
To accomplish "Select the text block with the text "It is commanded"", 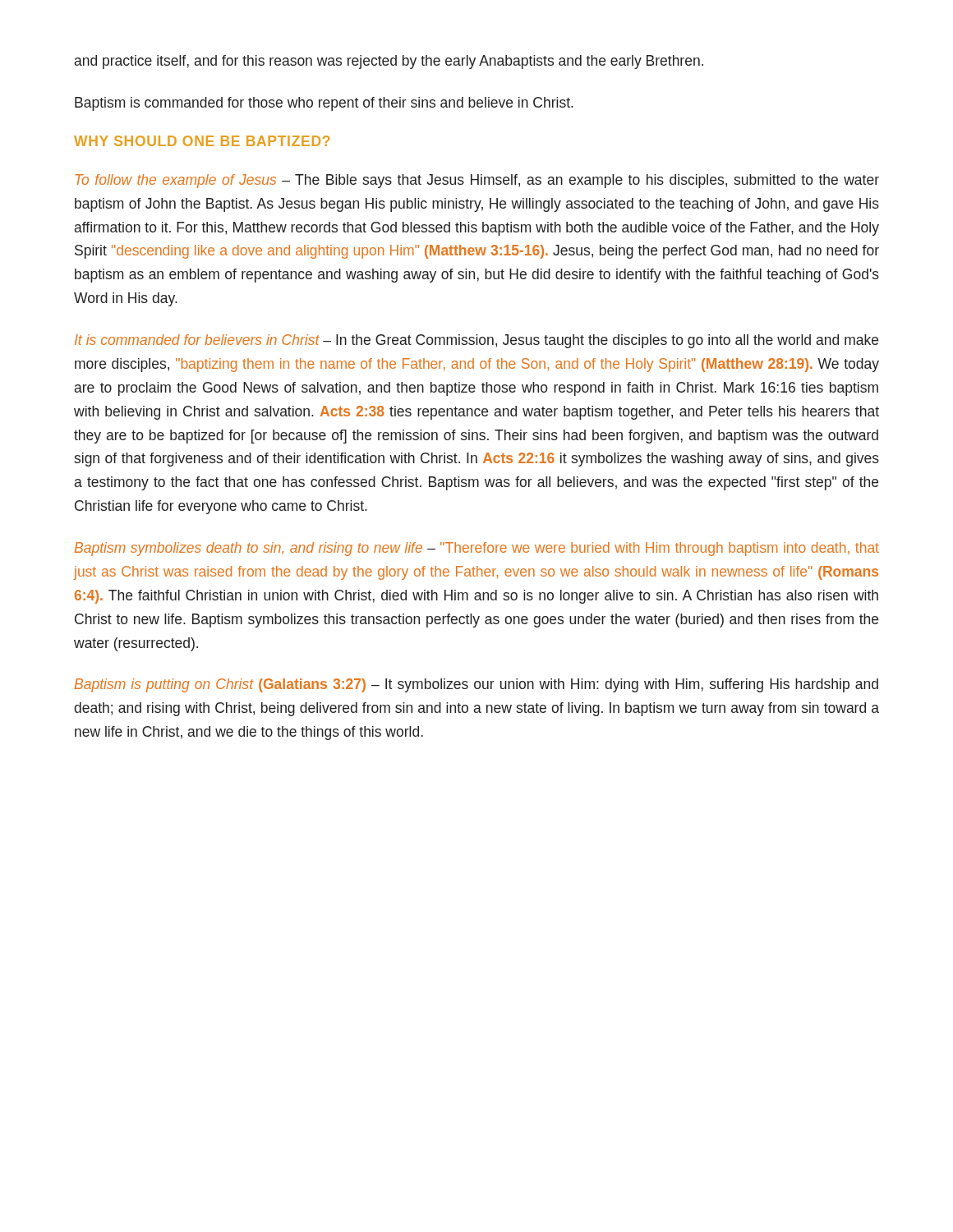I will [476, 423].
